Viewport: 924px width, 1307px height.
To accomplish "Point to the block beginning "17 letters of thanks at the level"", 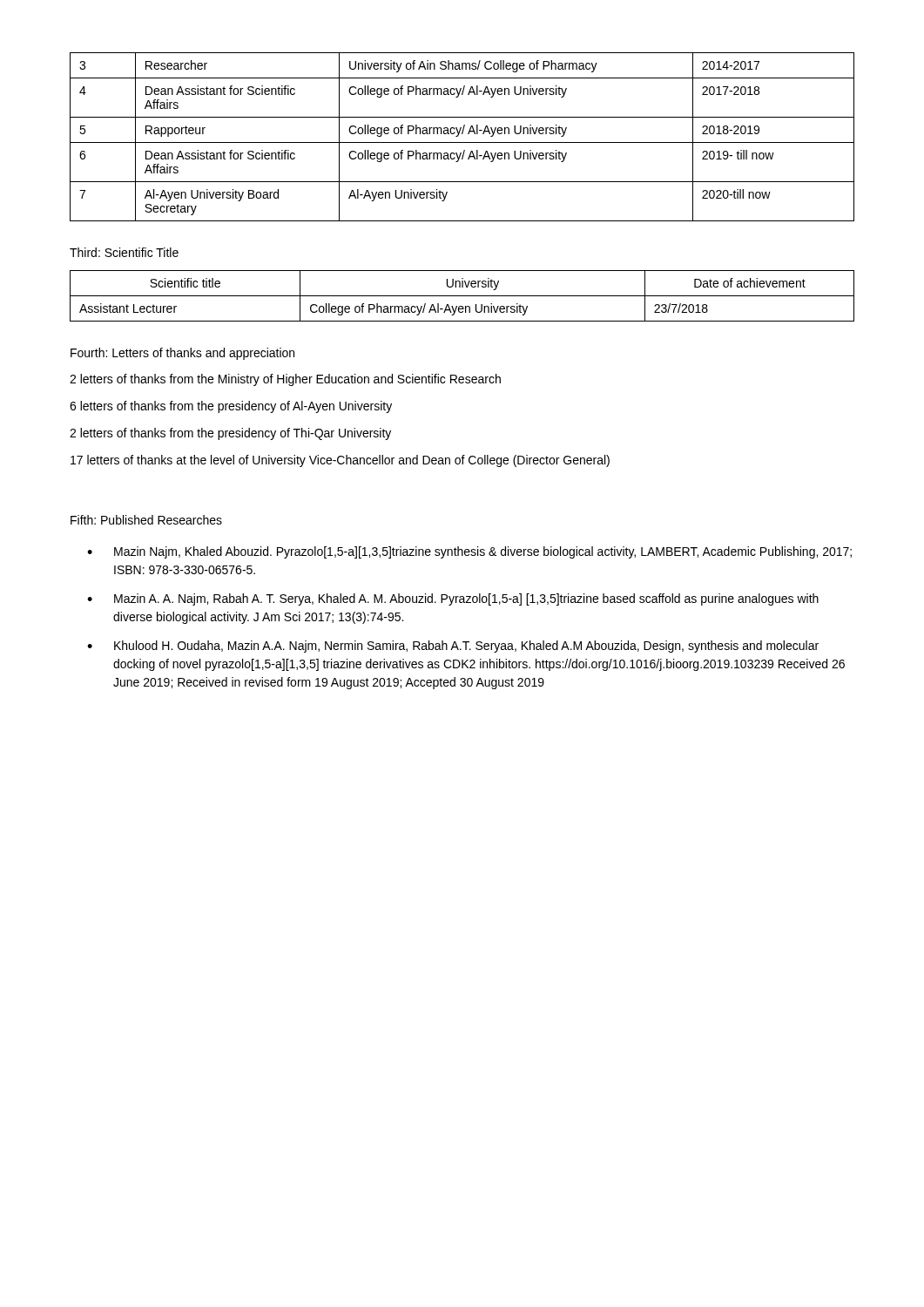I will [x=340, y=460].
